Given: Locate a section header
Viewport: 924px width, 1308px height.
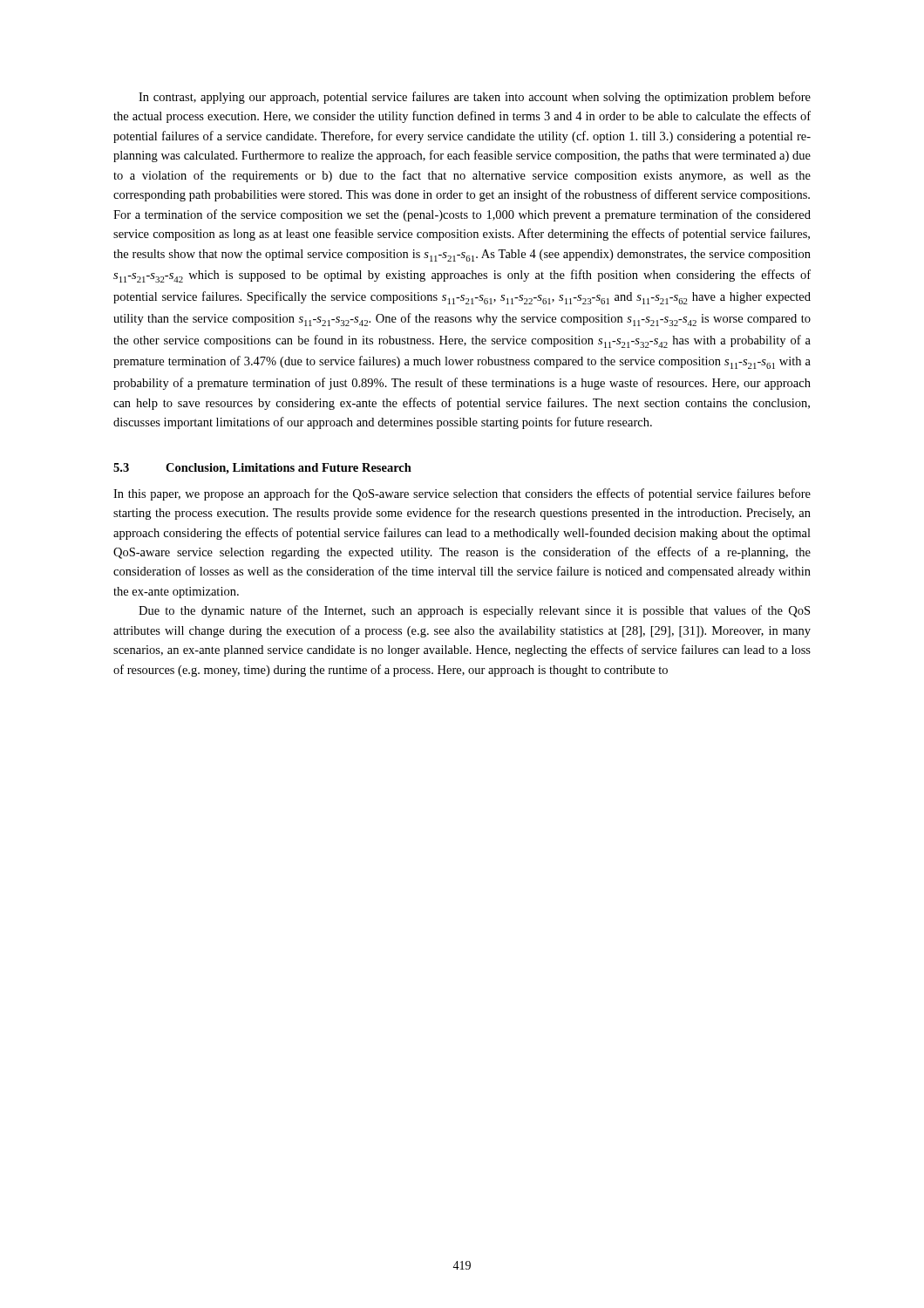Looking at the screenshot, I should click(x=262, y=467).
